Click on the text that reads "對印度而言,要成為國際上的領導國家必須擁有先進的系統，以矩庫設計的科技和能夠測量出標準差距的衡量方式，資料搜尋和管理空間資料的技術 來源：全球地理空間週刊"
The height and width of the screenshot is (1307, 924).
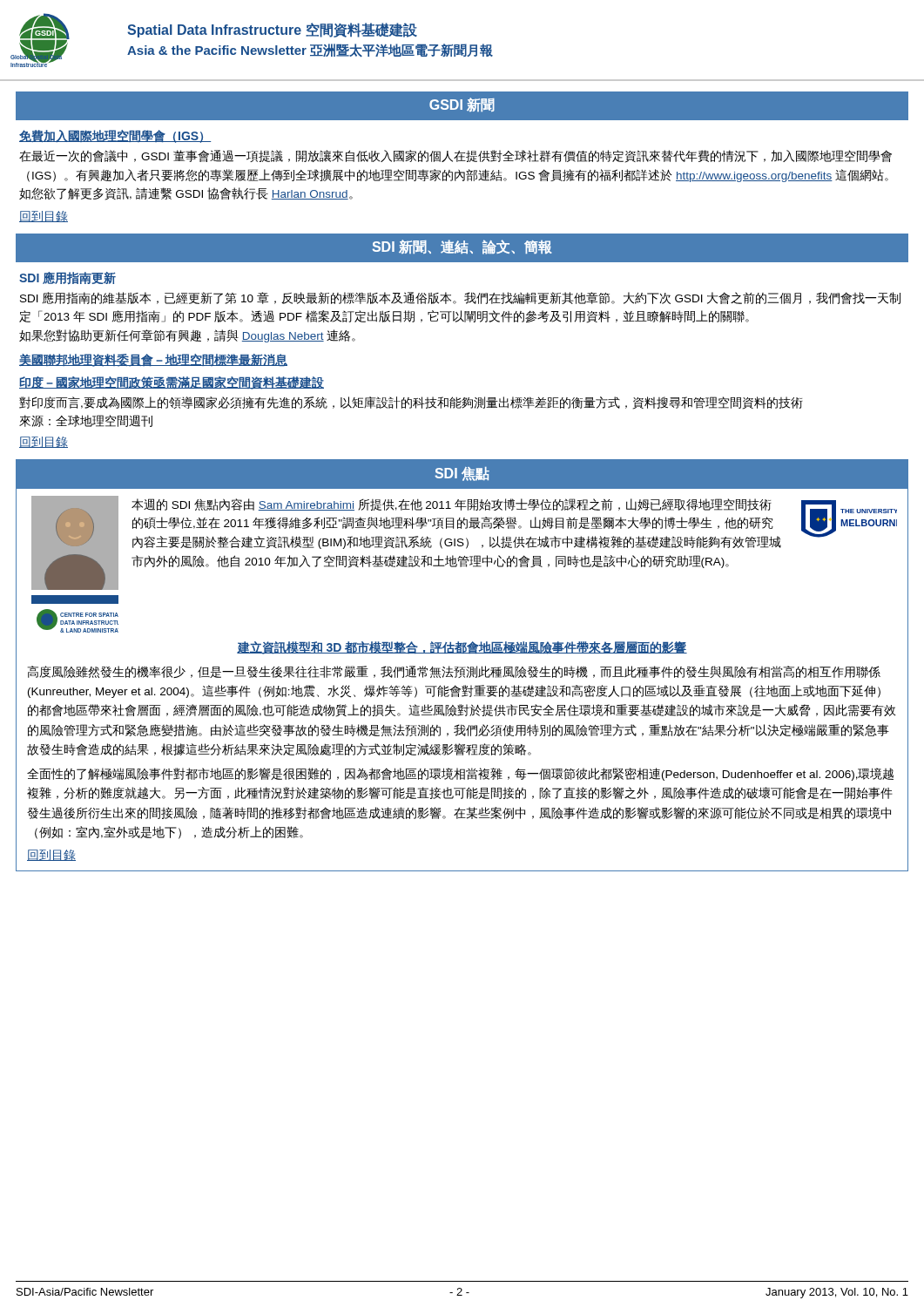(411, 412)
